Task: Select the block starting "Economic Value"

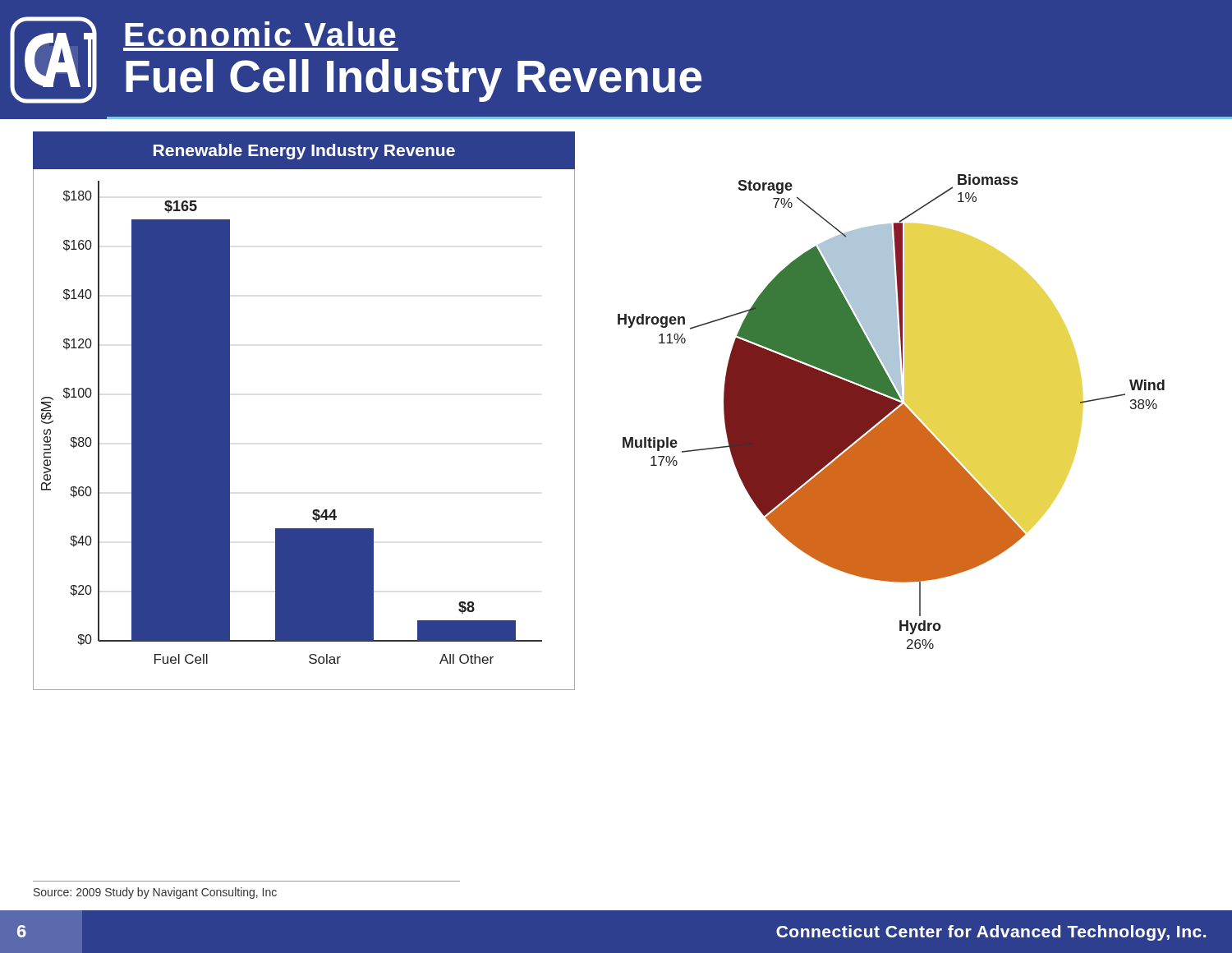Action: click(x=261, y=34)
